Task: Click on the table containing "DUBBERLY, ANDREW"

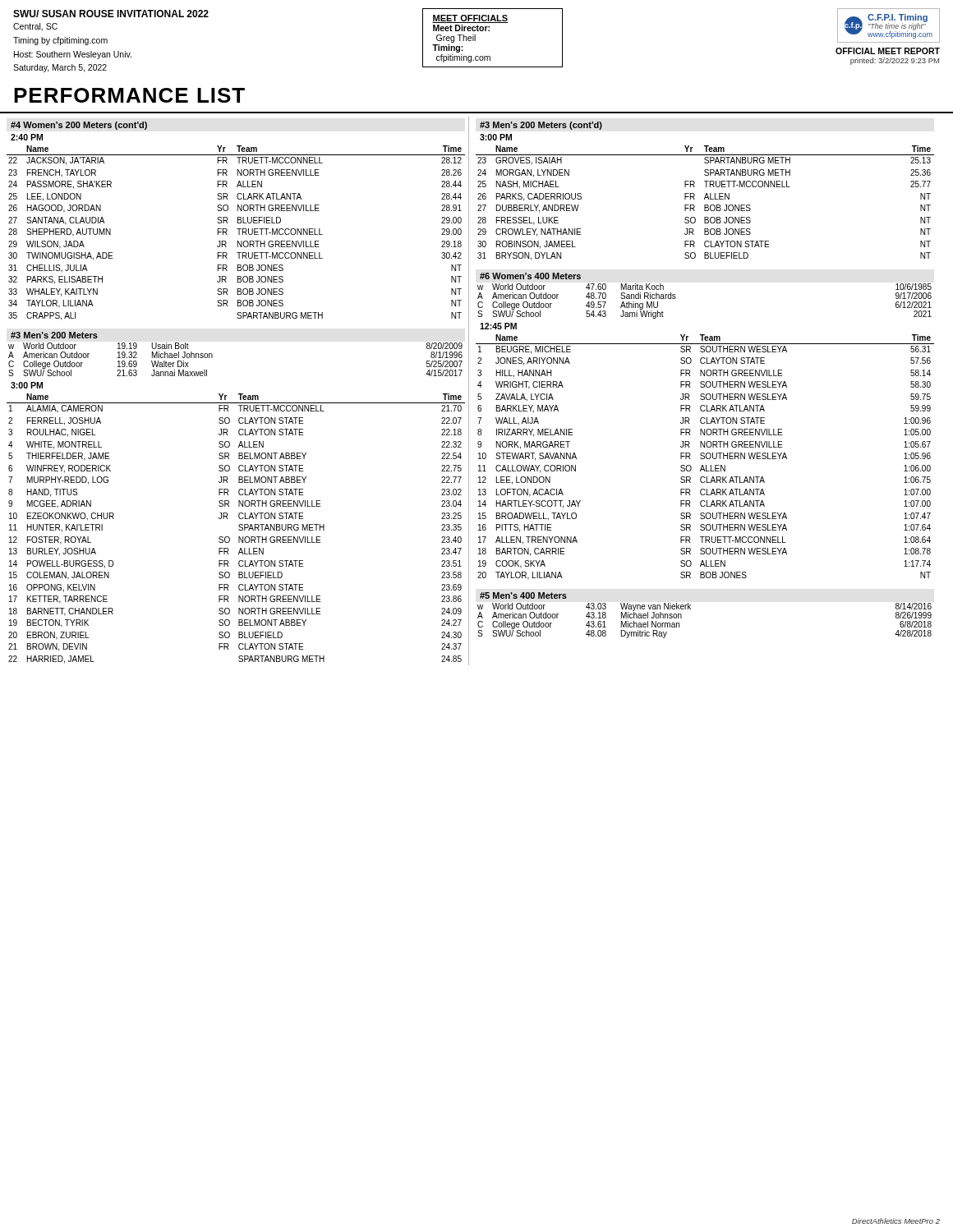Action: click(705, 203)
